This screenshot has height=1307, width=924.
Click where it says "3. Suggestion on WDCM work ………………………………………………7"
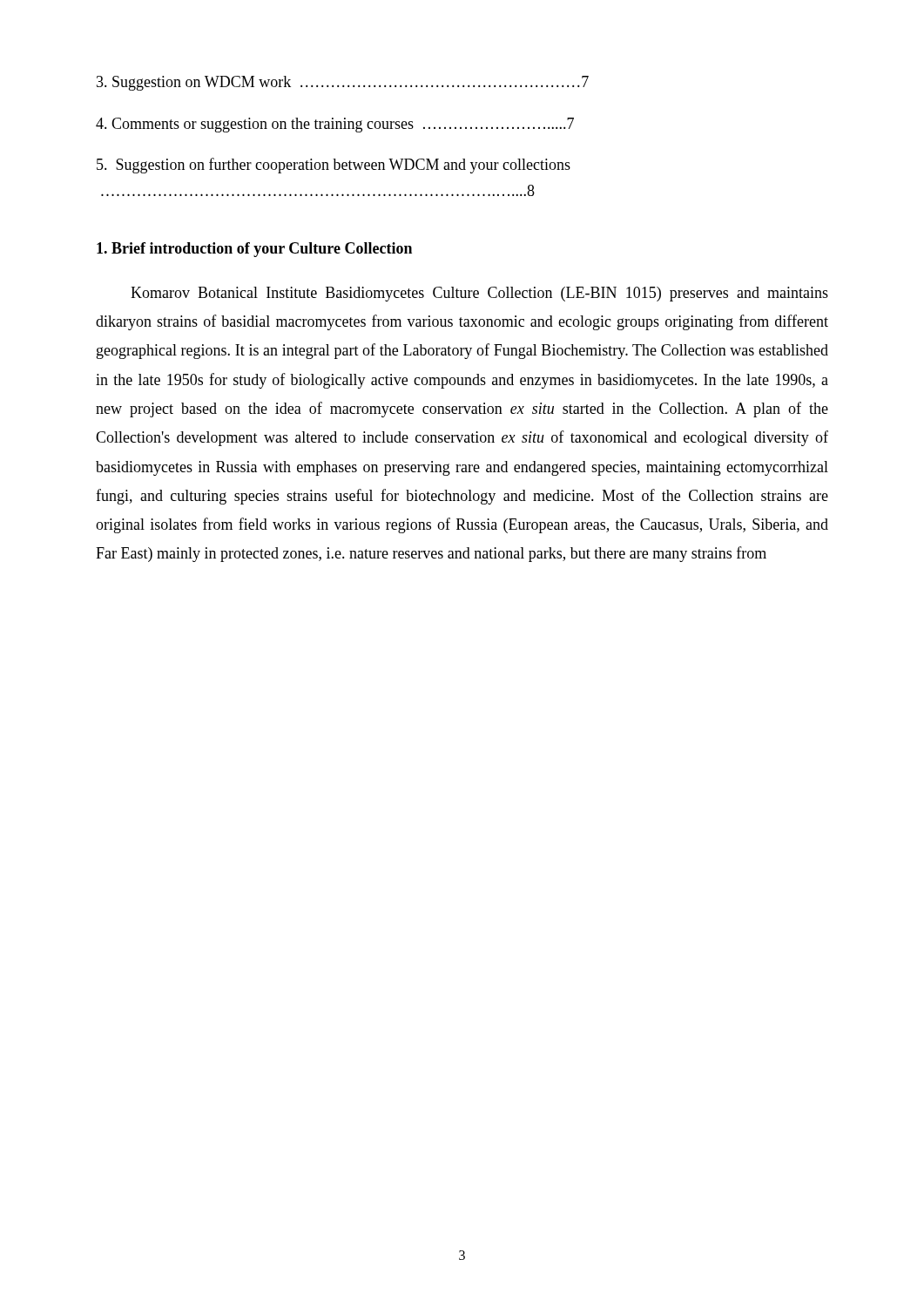coord(342,82)
